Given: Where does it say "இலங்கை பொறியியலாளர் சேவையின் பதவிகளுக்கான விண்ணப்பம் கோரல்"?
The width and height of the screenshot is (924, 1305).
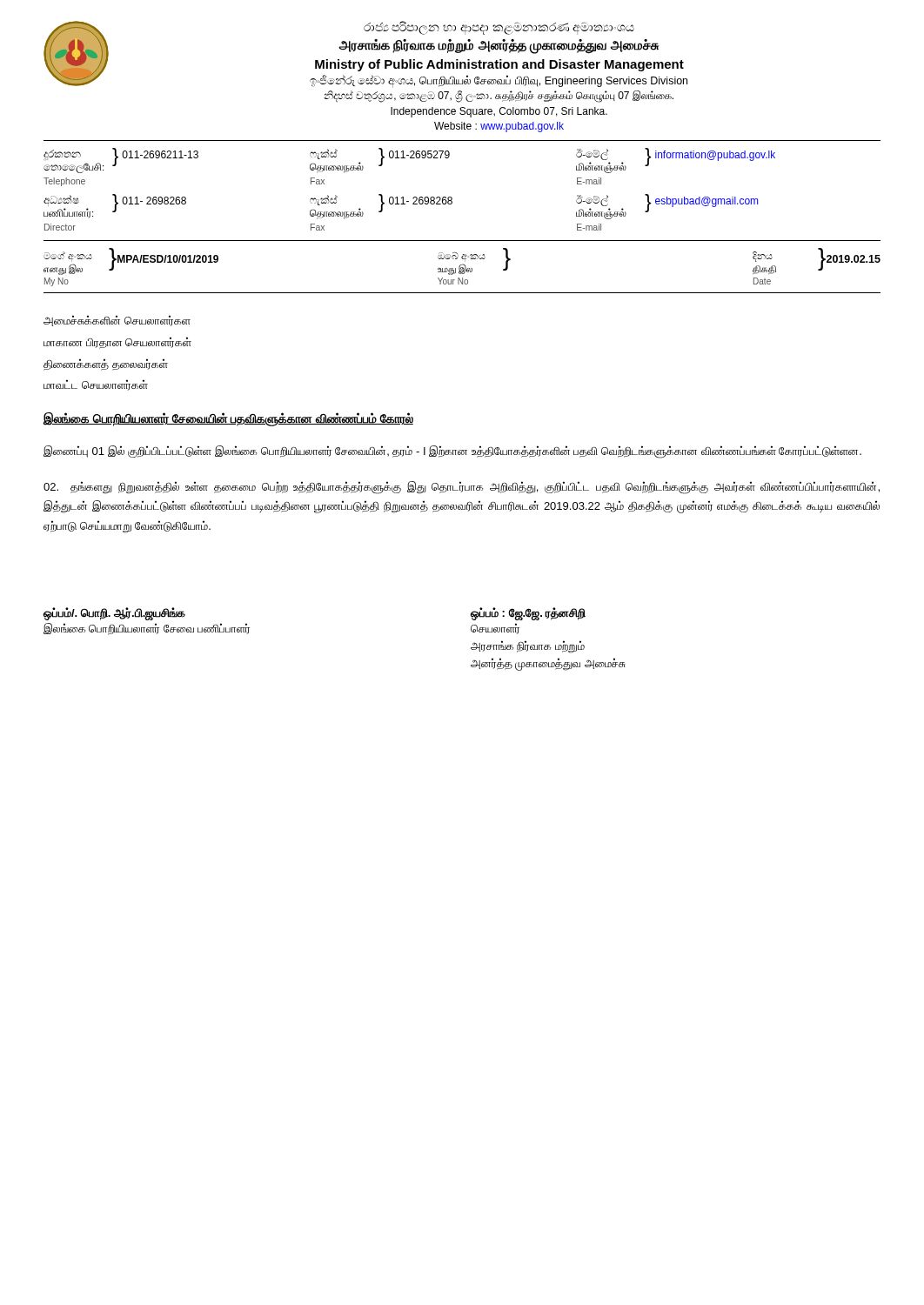Looking at the screenshot, I should click(228, 419).
